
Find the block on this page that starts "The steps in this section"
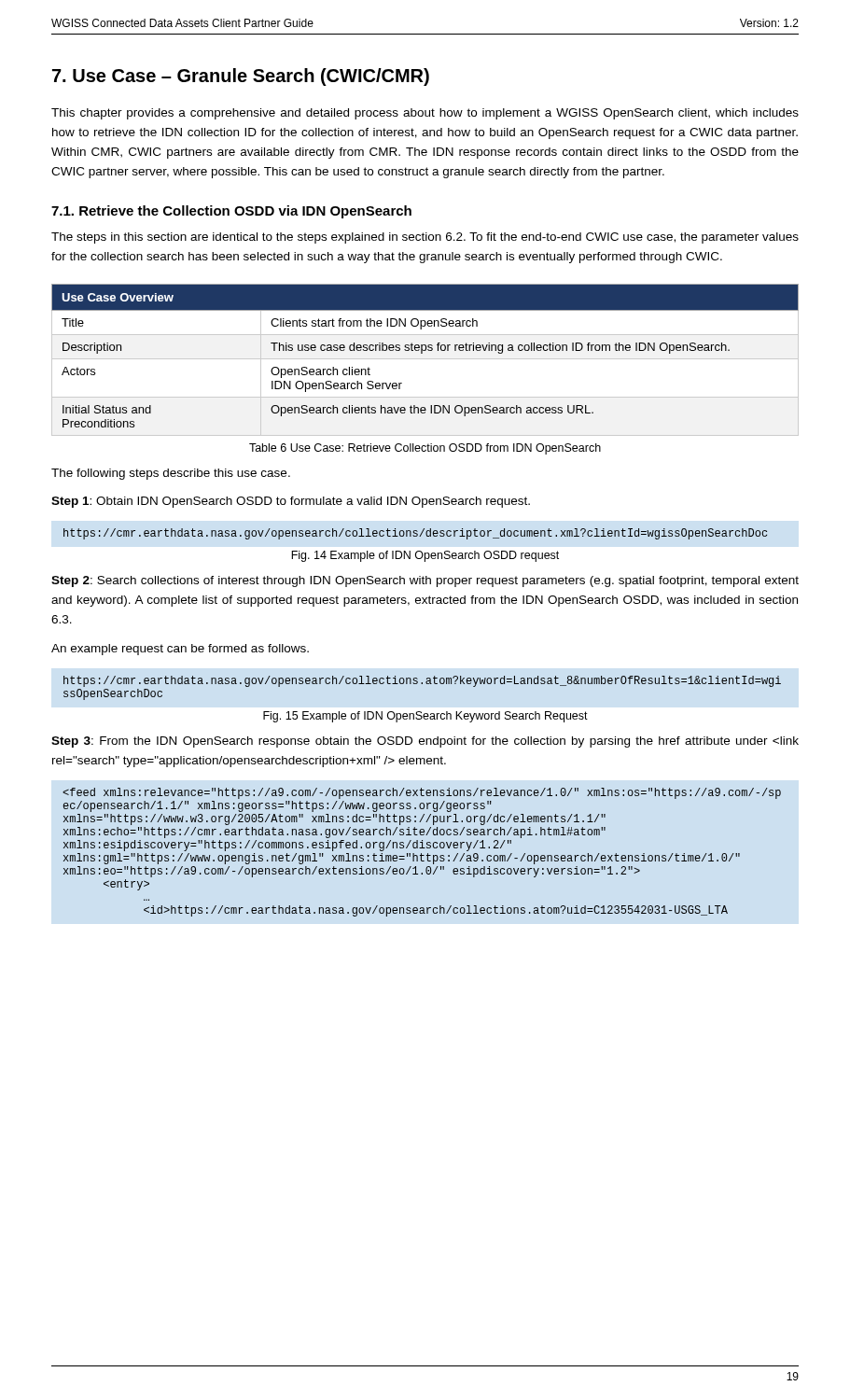click(x=425, y=247)
